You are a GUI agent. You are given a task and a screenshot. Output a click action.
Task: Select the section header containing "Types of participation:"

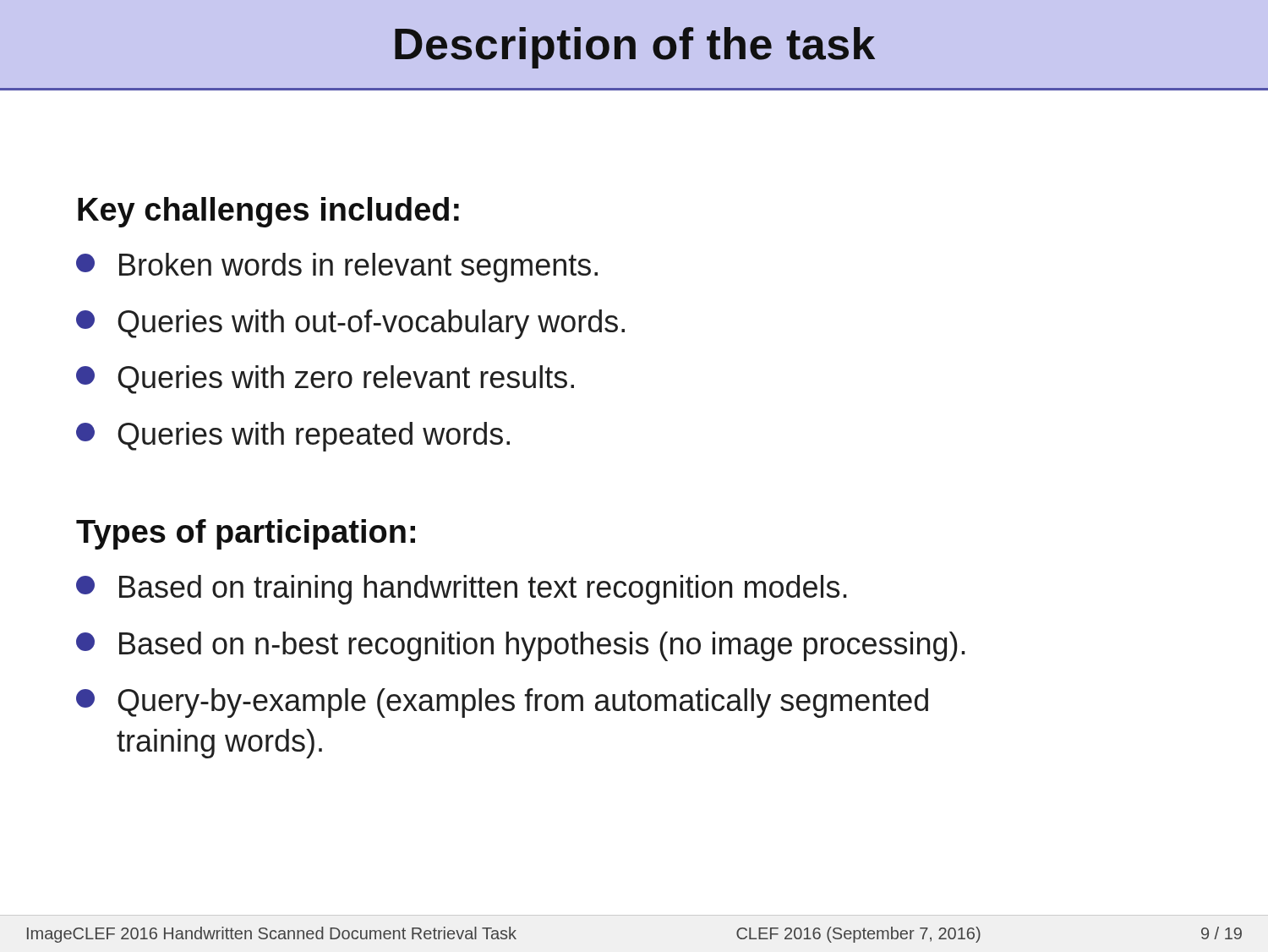tap(247, 532)
